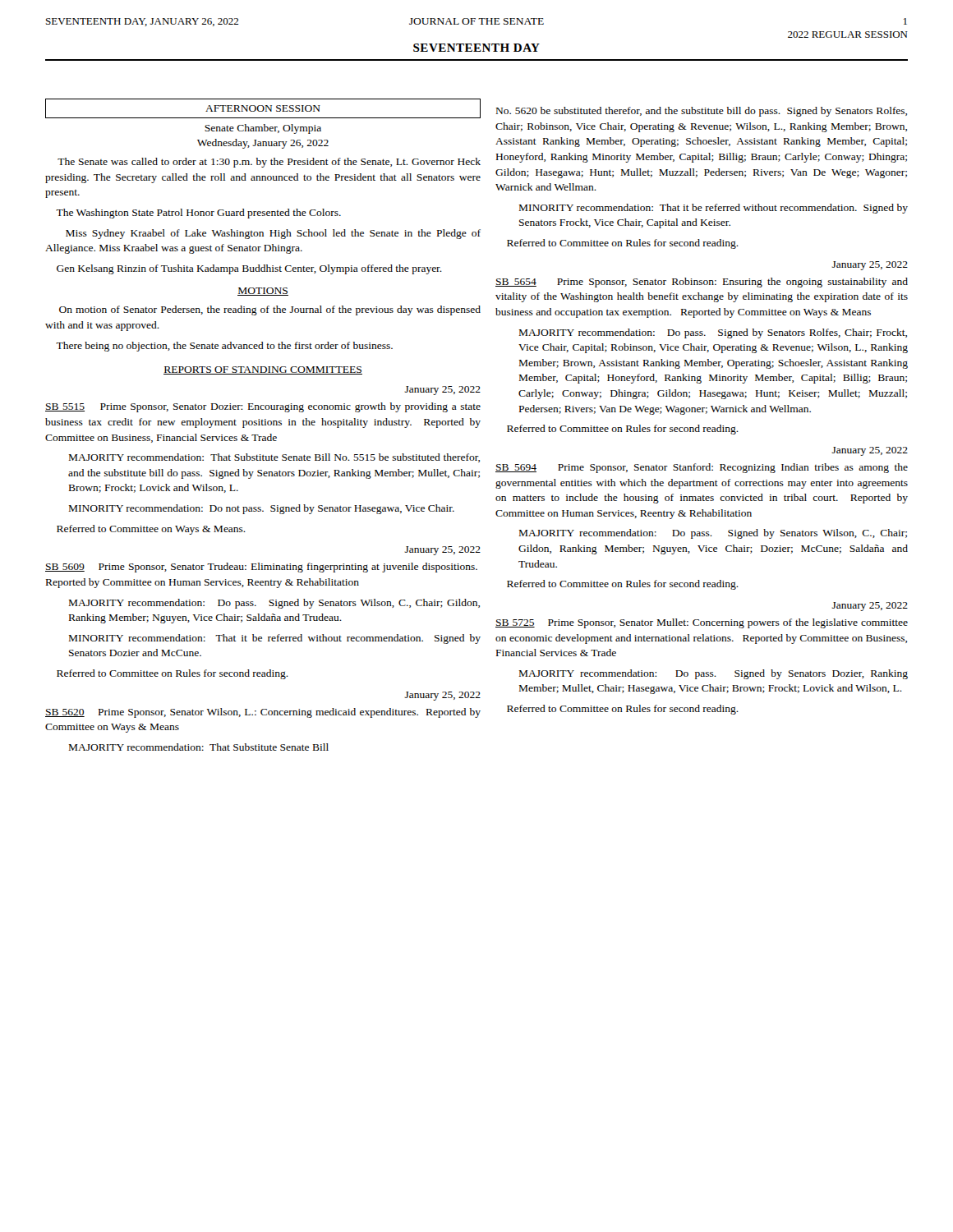Click on the text block containing "SB 5515 Prime Sponsor, Senator Dozier:"

[263, 422]
